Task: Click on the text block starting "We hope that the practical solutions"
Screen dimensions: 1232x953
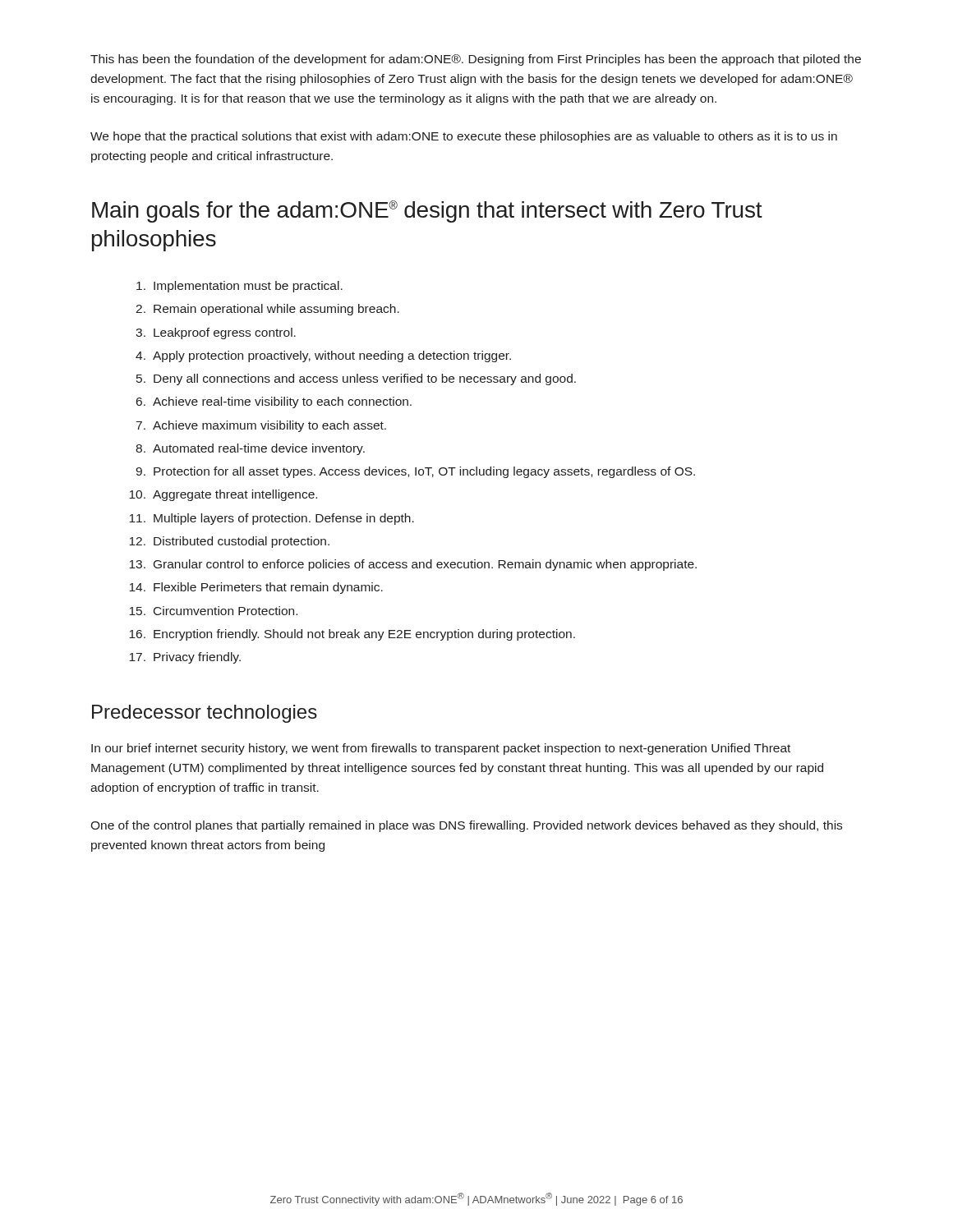Action: [x=464, y=146]
